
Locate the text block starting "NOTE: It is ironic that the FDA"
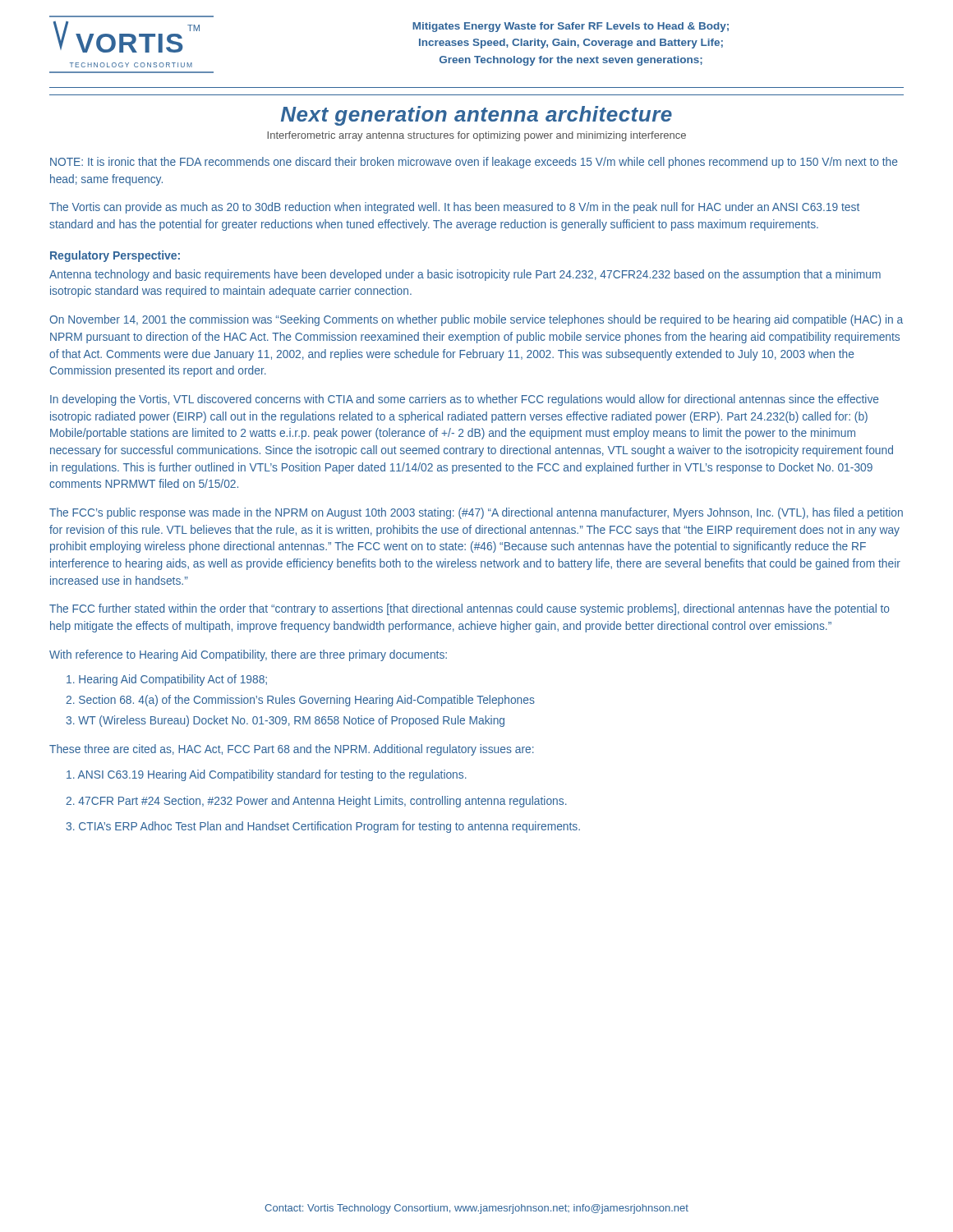click(474, 171)
